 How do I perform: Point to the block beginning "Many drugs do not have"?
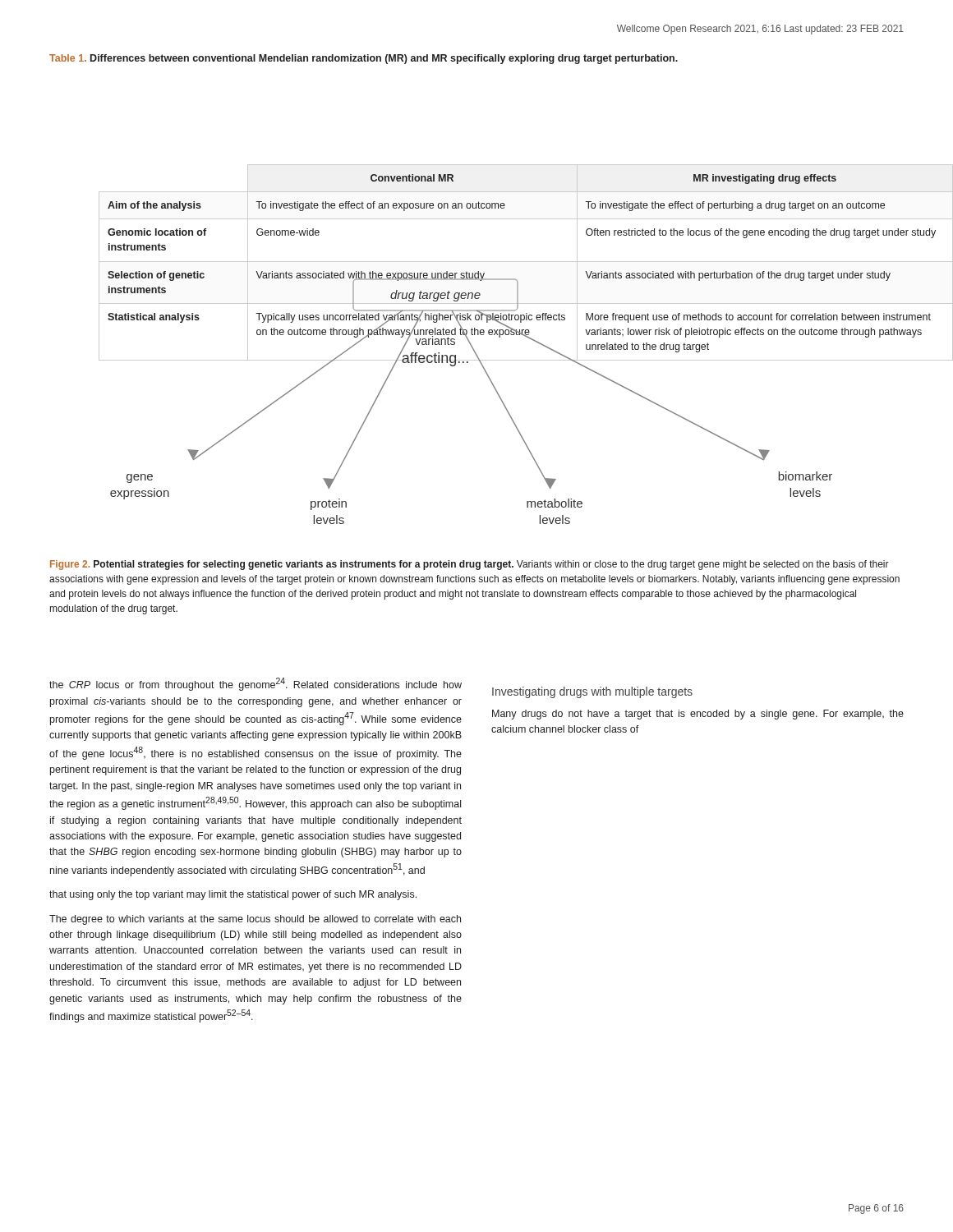point(698,722)
